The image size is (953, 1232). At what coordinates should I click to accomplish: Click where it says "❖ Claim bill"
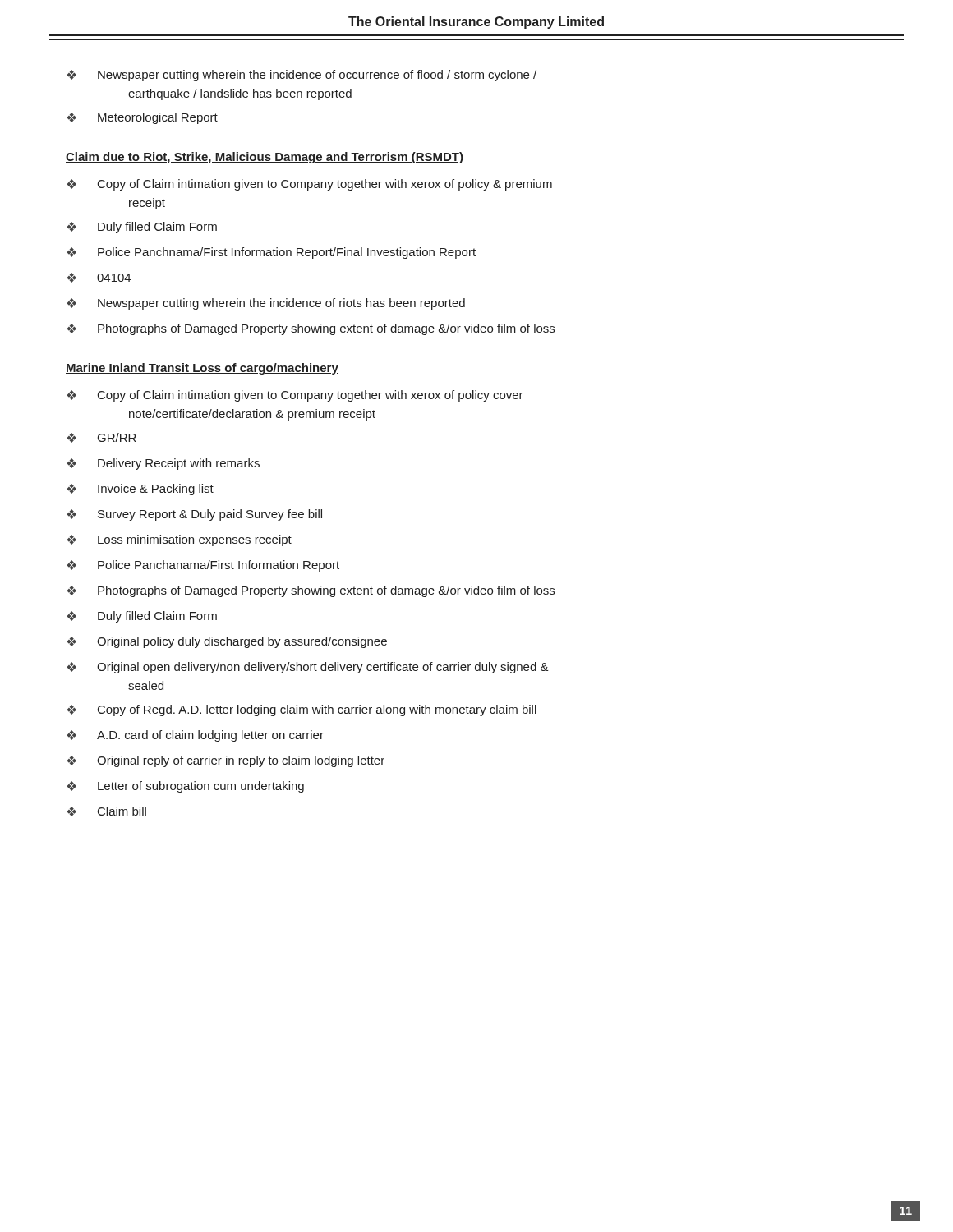(x=106, y=811)
